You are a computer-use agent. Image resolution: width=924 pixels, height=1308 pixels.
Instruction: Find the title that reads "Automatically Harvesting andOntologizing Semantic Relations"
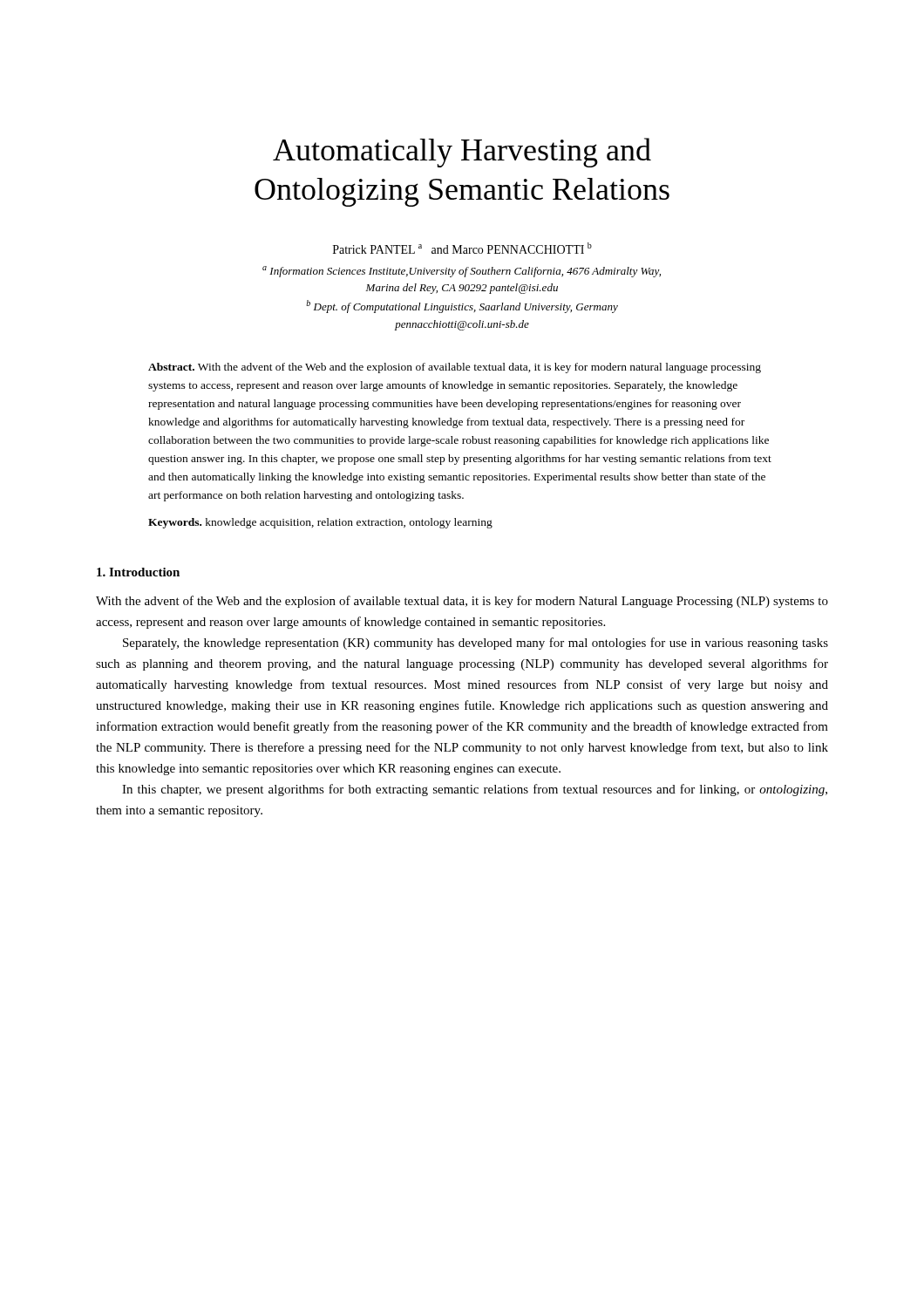click(x=462, y=170)
